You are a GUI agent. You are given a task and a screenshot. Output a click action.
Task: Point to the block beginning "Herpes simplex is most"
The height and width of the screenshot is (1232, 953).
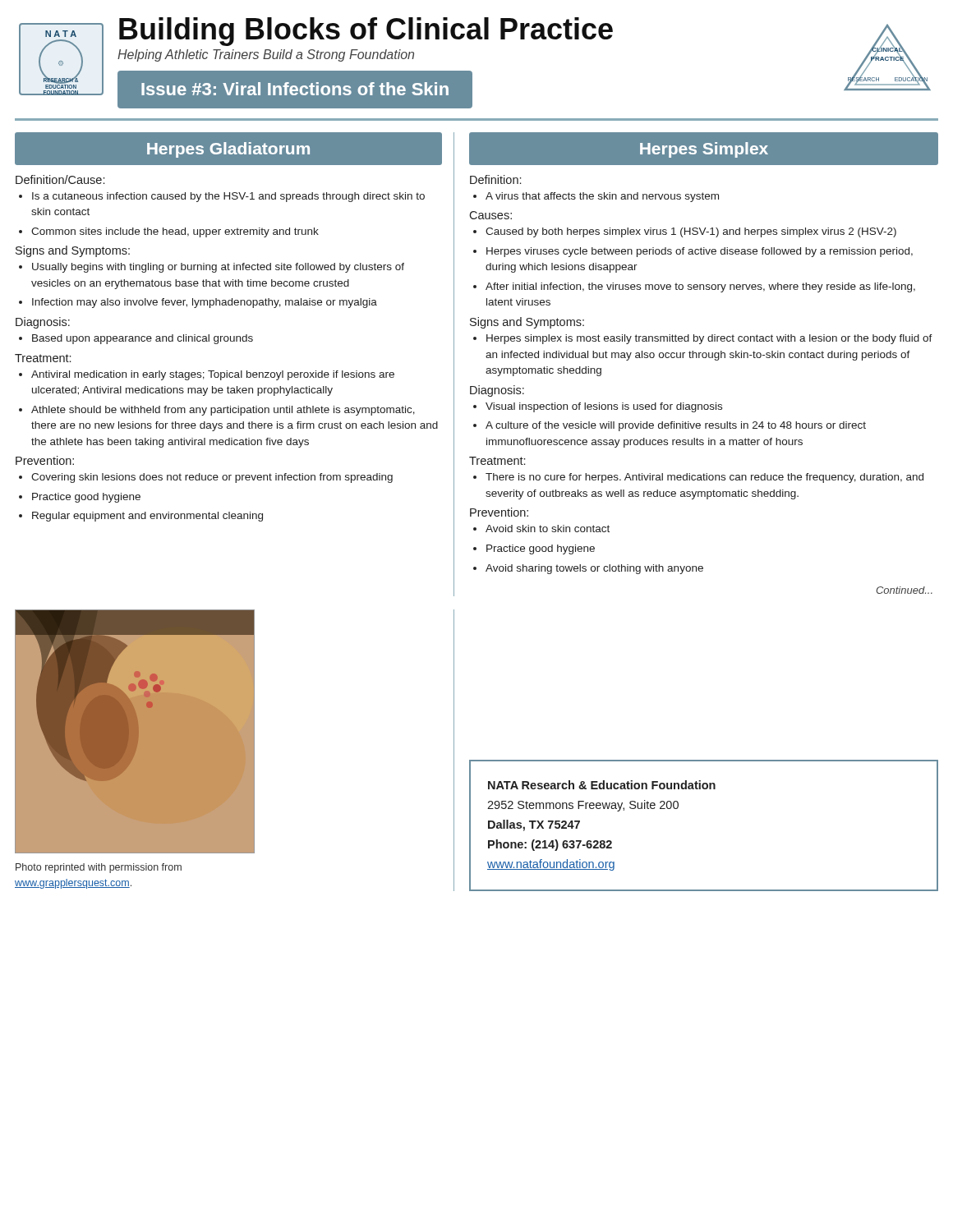709,354
